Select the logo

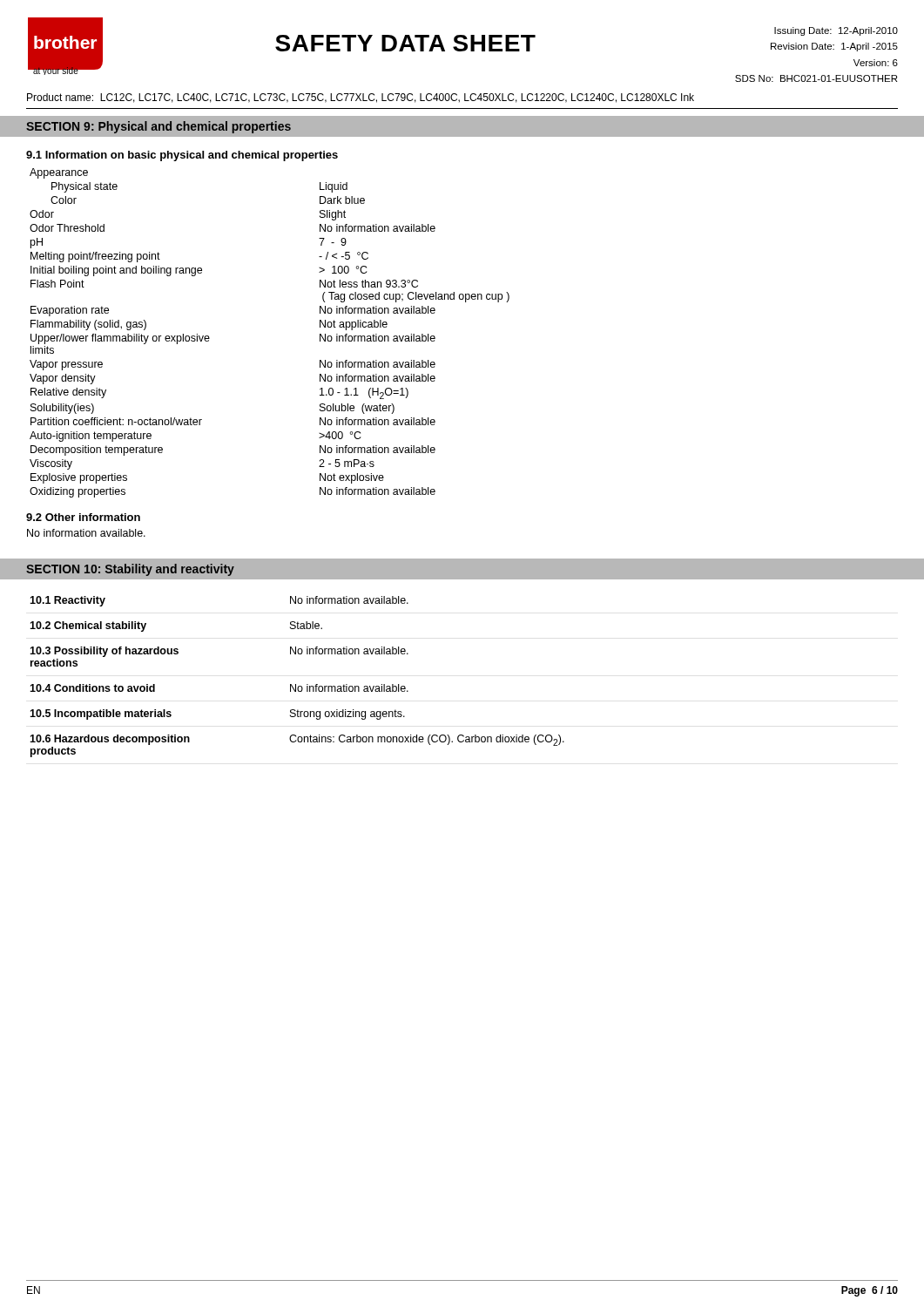pyautogui.click(x=76, y=47)
